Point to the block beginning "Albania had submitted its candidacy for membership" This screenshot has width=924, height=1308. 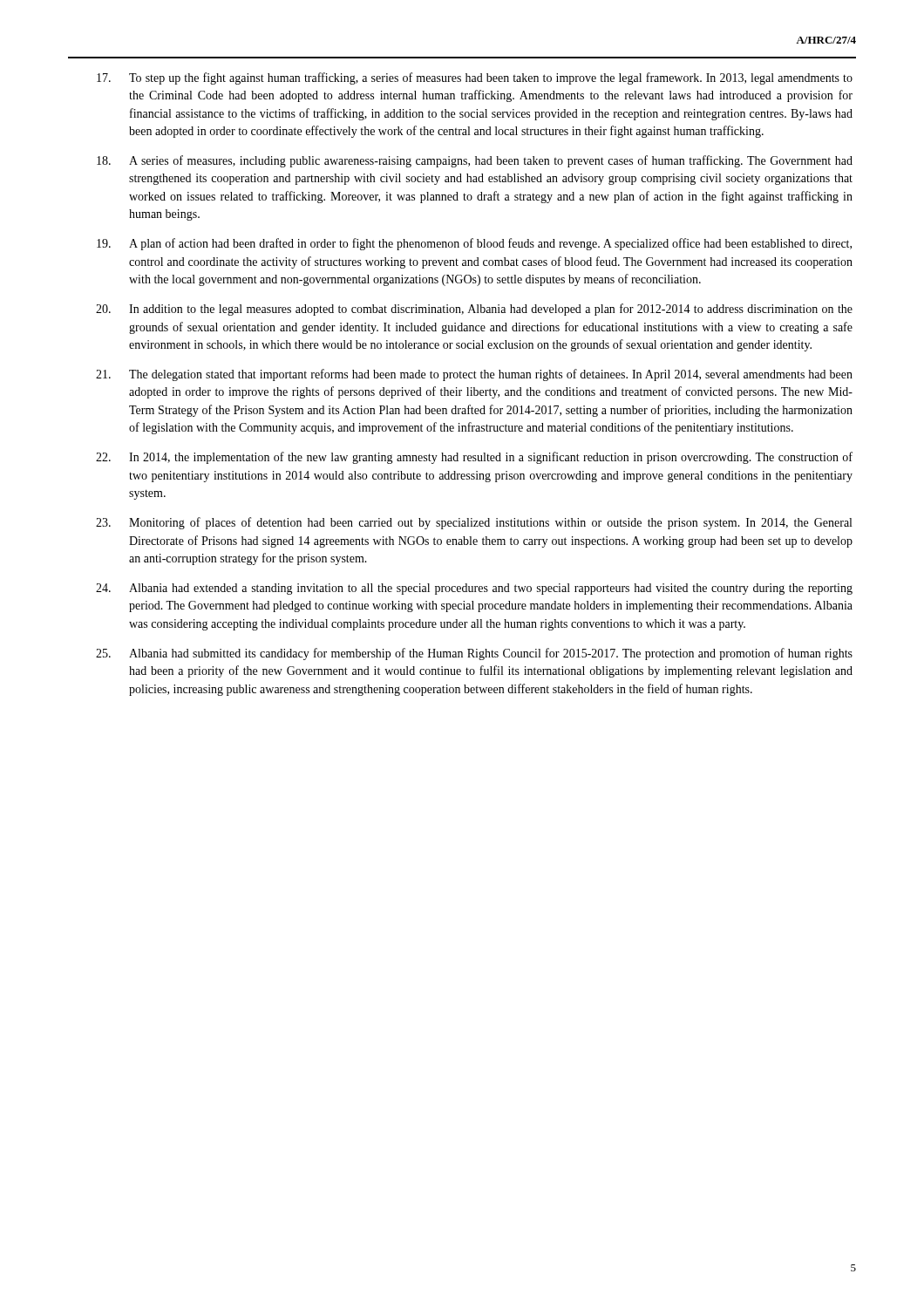[x=474, y=672]
